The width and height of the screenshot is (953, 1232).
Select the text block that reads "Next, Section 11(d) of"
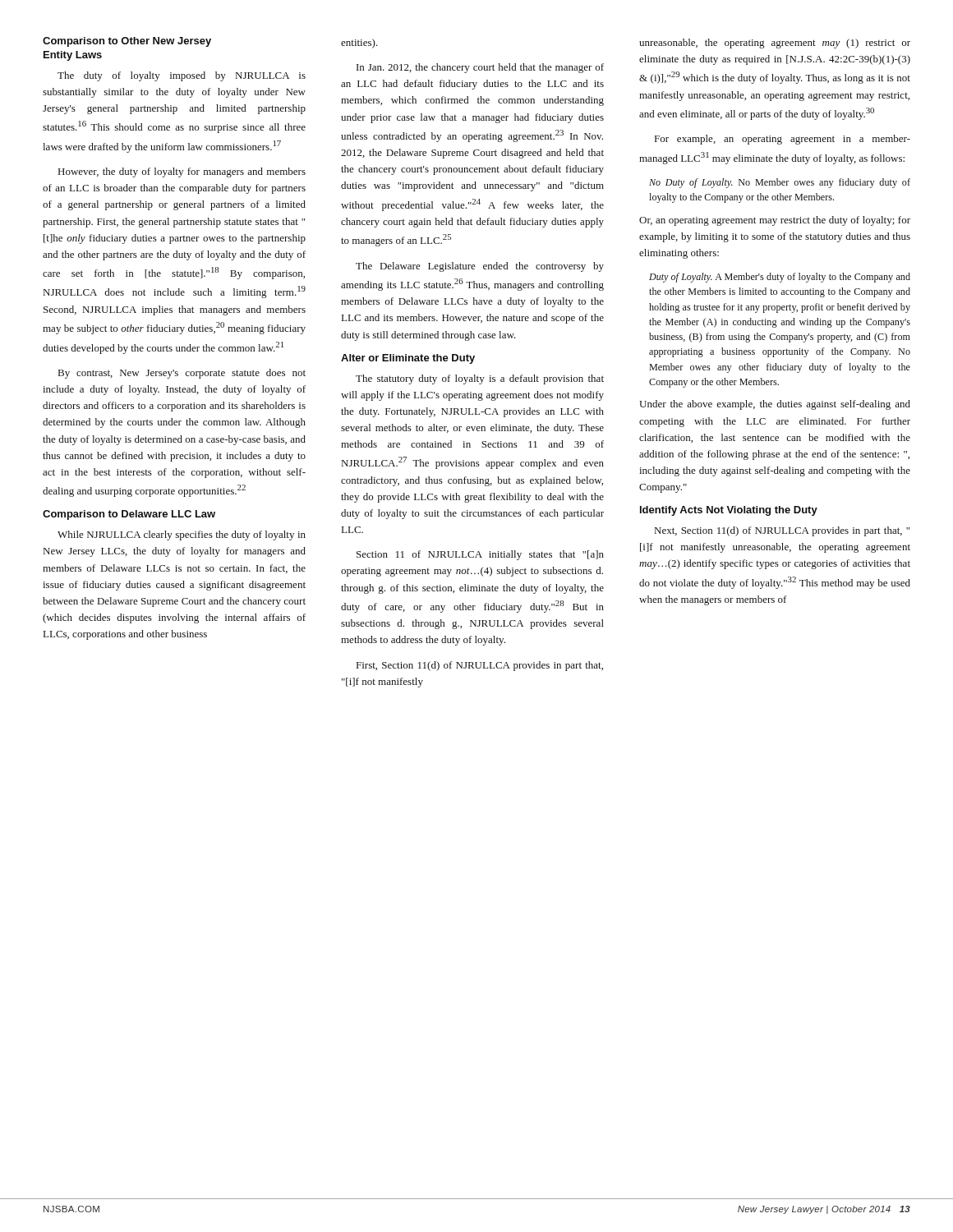click(x=775, y=565)
